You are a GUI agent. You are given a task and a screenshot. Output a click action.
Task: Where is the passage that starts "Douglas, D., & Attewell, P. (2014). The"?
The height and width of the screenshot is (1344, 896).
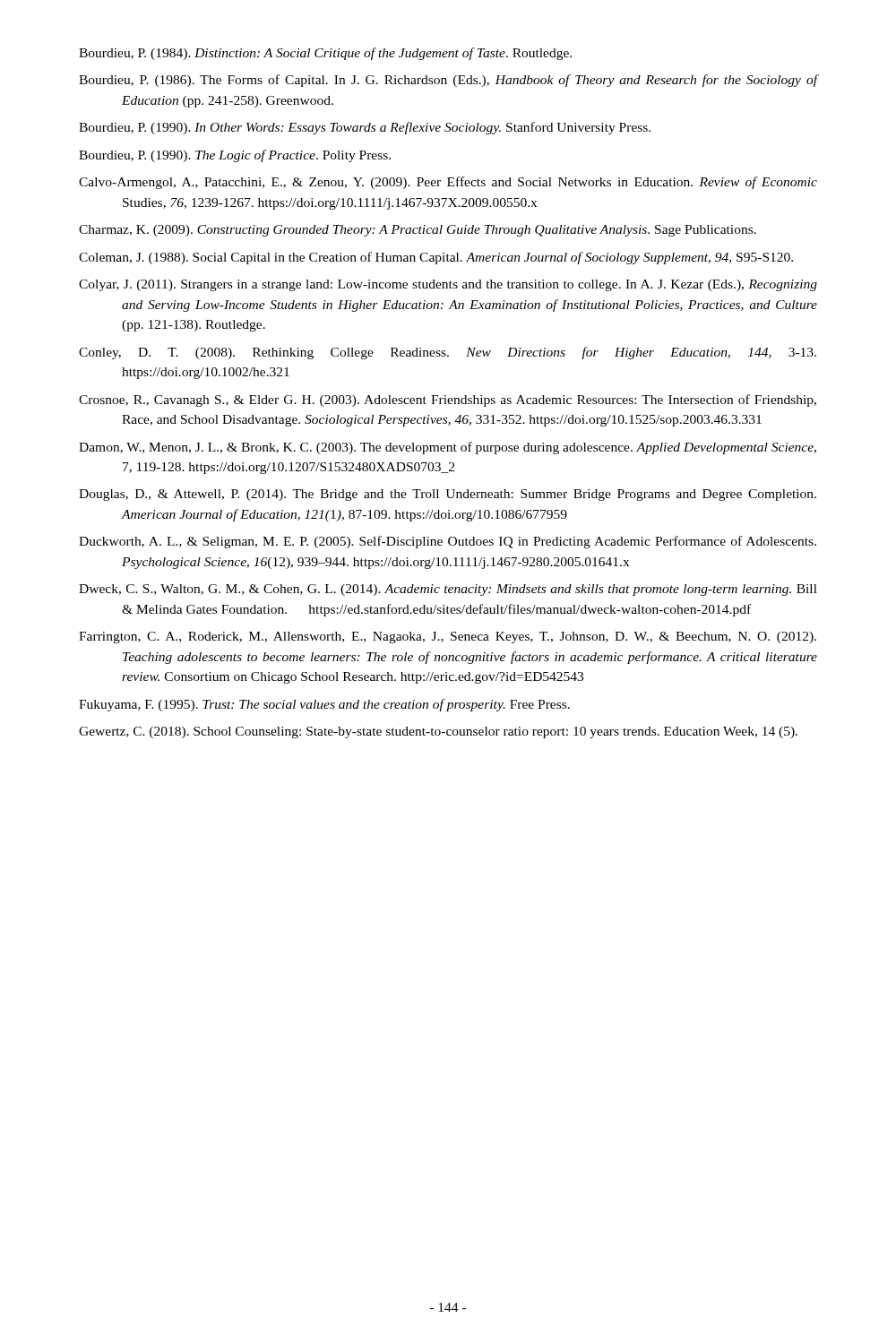(448, 504)
